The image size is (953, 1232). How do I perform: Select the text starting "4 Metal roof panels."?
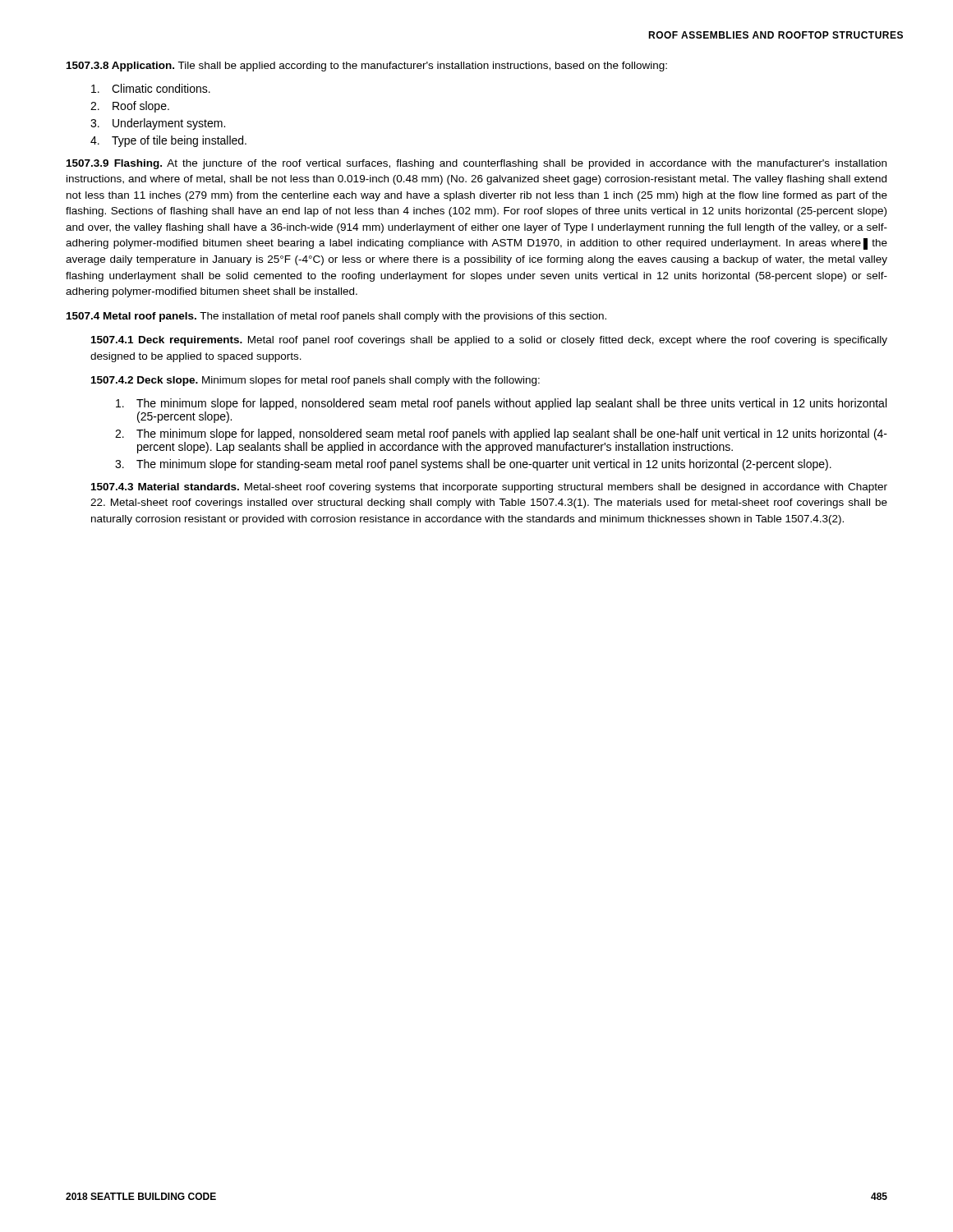[x=476, y=316]
